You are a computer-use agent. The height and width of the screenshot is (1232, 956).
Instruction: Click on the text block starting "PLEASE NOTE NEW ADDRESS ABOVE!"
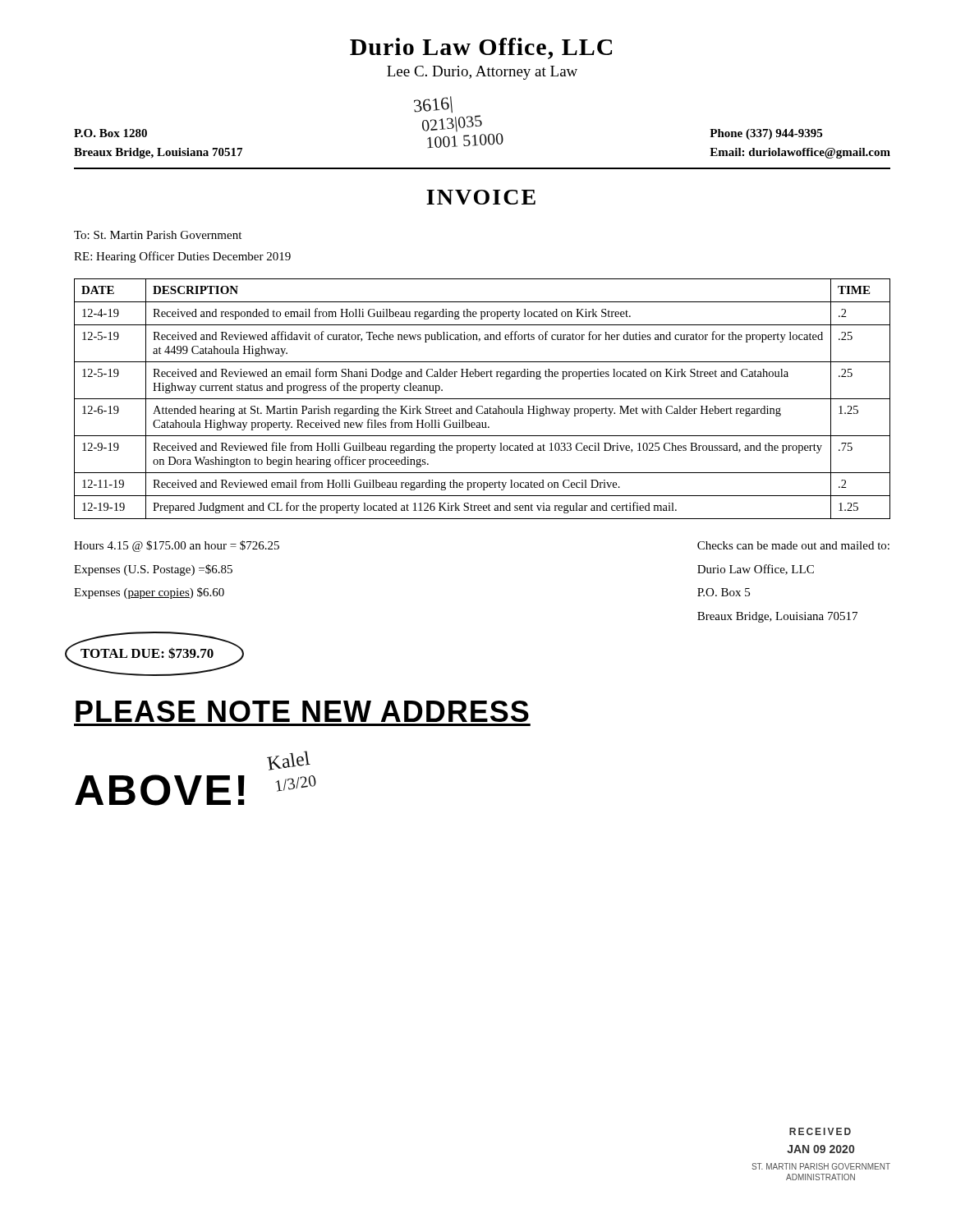click(x=302, y=711)
